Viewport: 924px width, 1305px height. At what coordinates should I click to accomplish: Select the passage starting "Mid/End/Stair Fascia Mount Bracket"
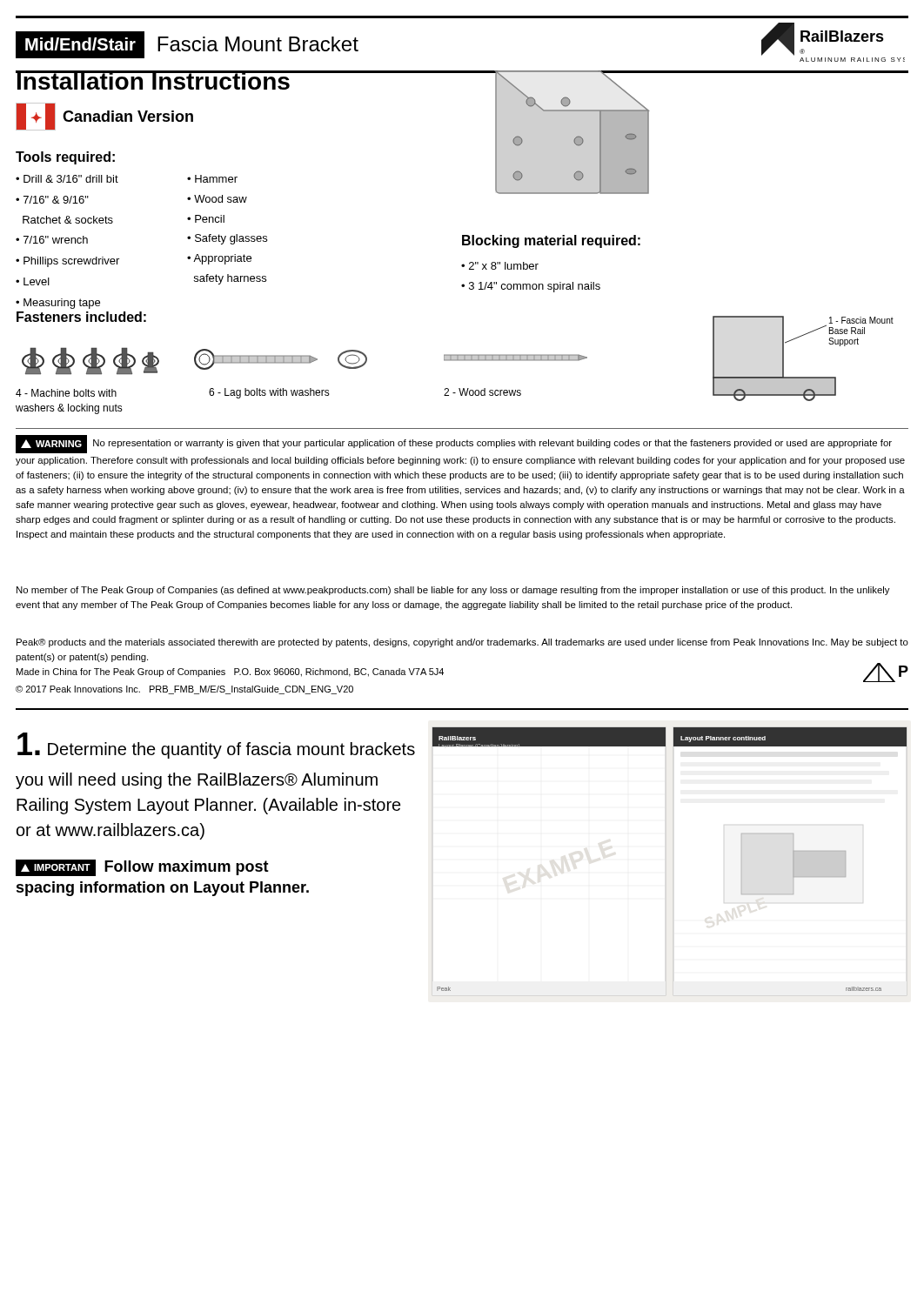pyautogui.click(x=80, y=42)
